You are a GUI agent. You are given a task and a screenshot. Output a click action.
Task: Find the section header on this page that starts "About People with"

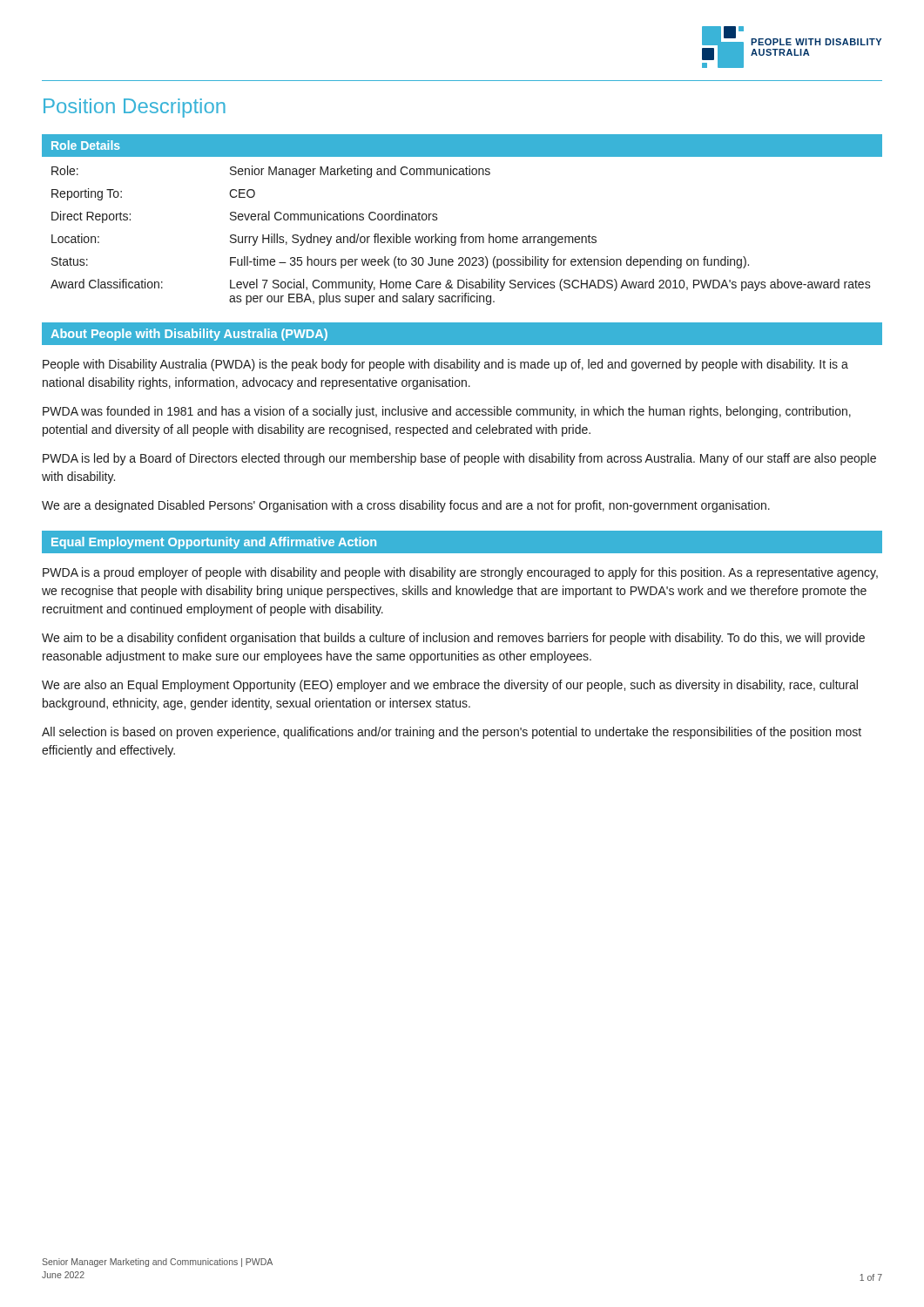tap(189, 334)
